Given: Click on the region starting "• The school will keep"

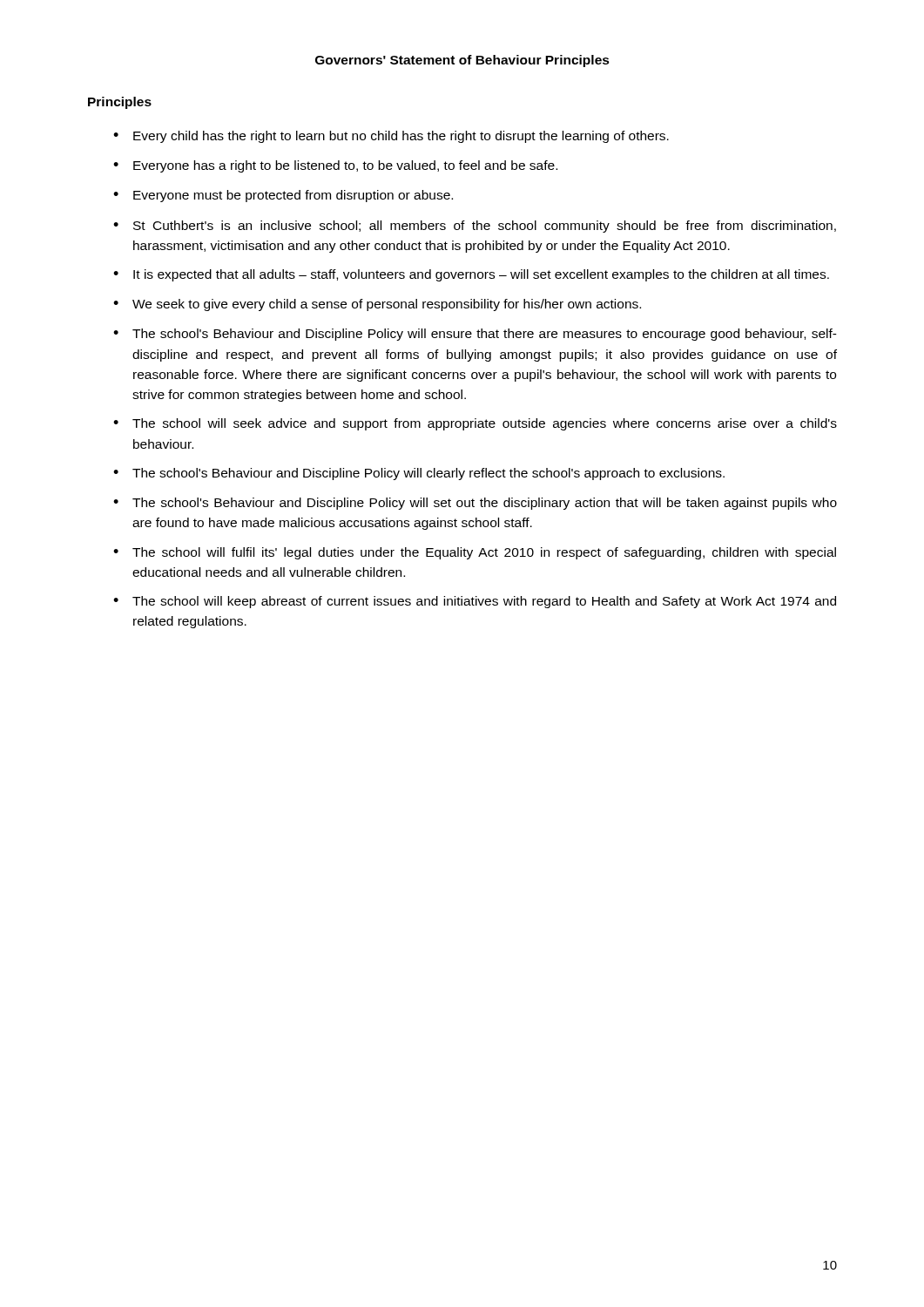Looking at the screenshot, I should (475, 611).
